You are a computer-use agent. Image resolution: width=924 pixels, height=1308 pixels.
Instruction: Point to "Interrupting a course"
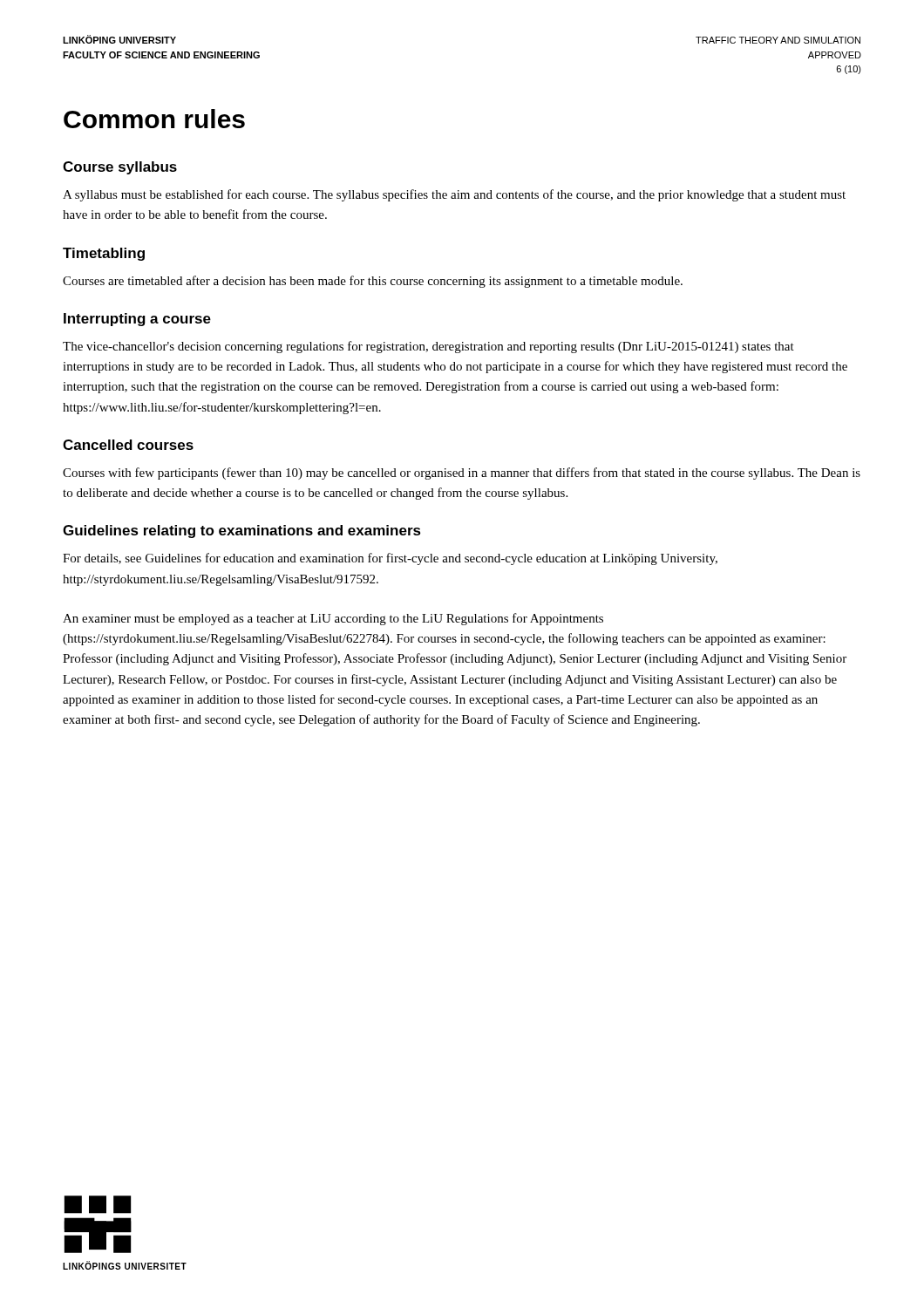tap(137, 318)
